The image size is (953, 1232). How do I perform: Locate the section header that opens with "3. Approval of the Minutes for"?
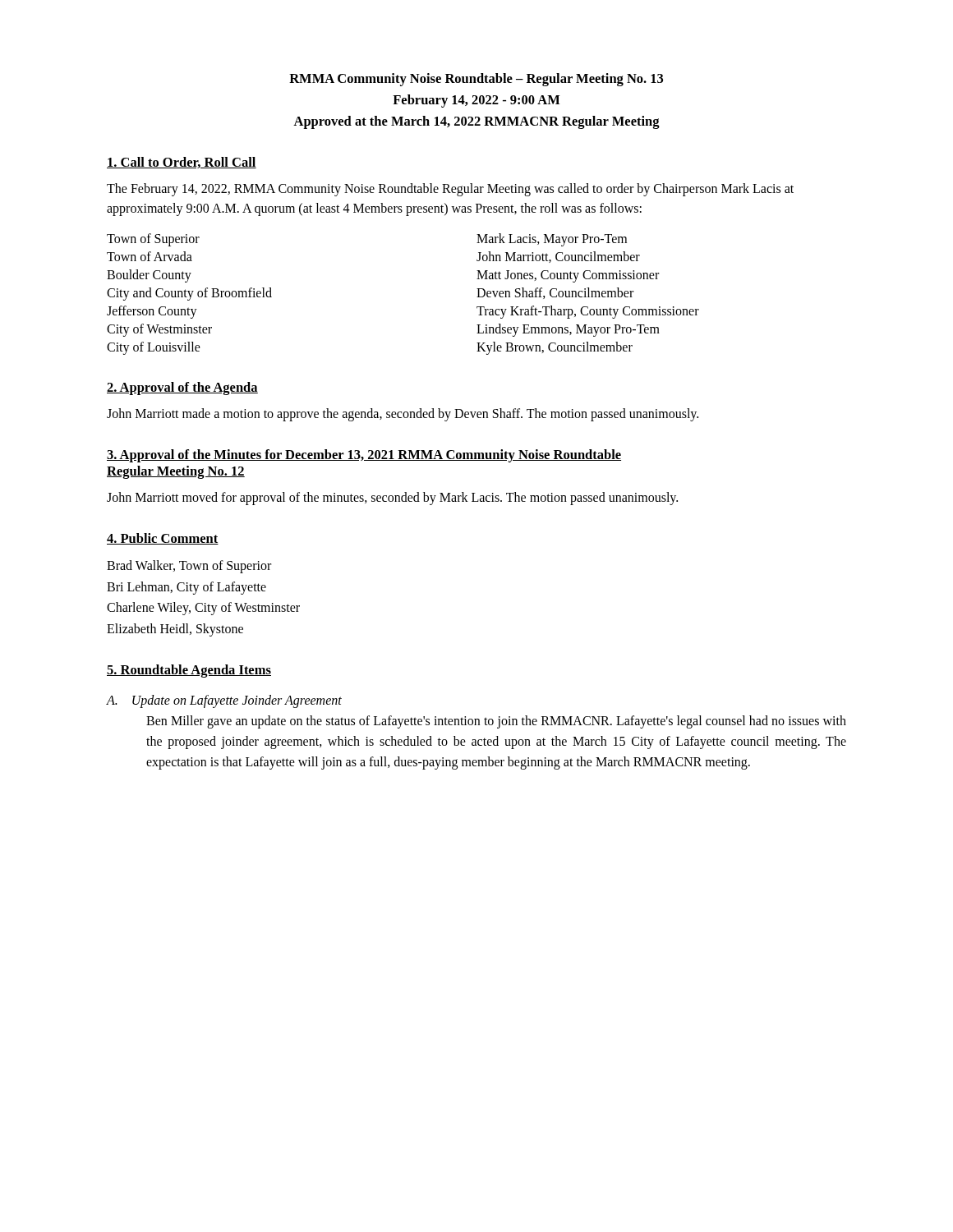[364, 463]
